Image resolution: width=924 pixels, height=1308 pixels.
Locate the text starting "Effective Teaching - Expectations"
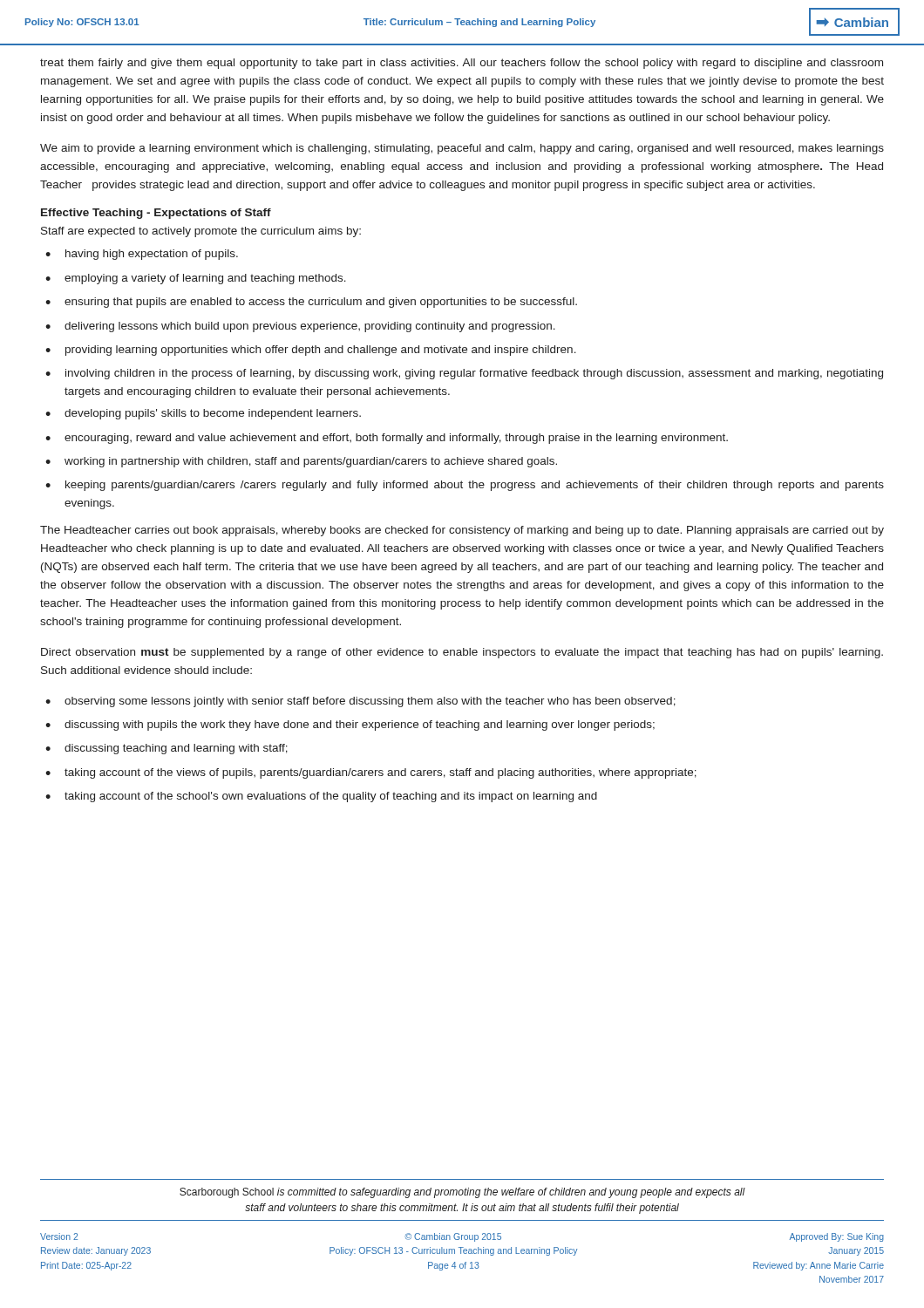click(155, 213)
